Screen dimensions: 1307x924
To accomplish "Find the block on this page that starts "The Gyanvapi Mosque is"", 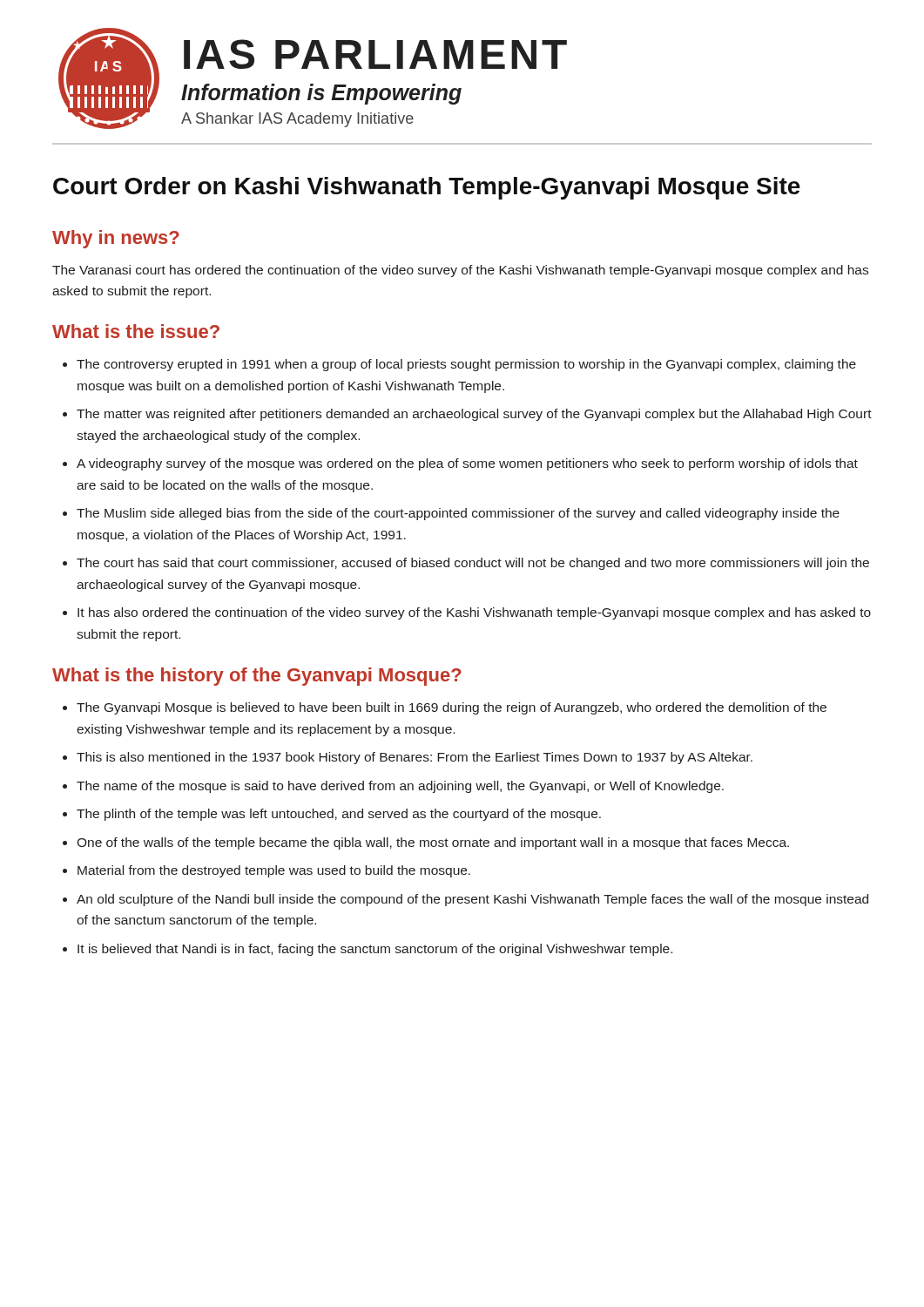I will pyautogui.click(x=452, y=718).
